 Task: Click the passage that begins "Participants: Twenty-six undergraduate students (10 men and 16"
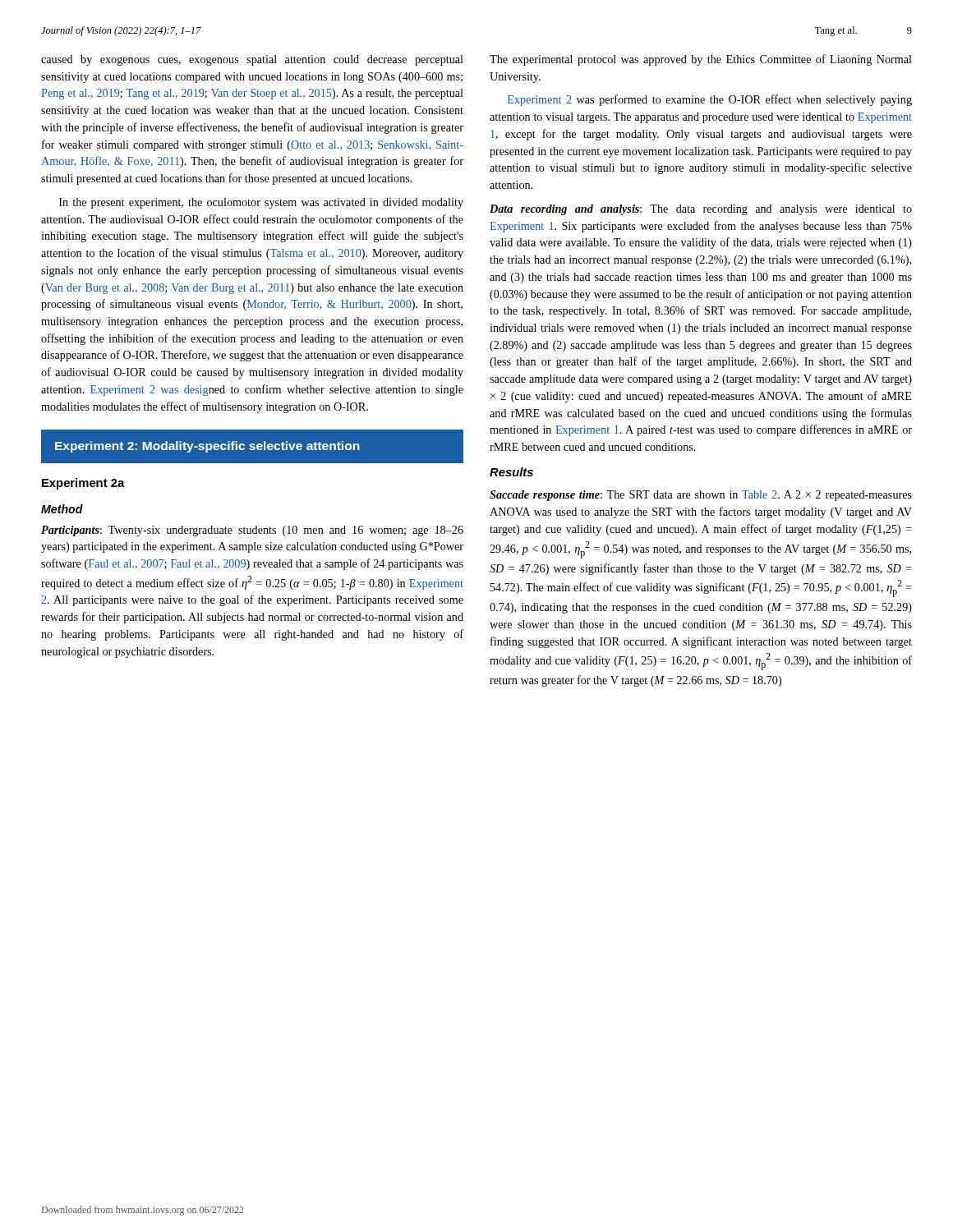click(252, 590)
